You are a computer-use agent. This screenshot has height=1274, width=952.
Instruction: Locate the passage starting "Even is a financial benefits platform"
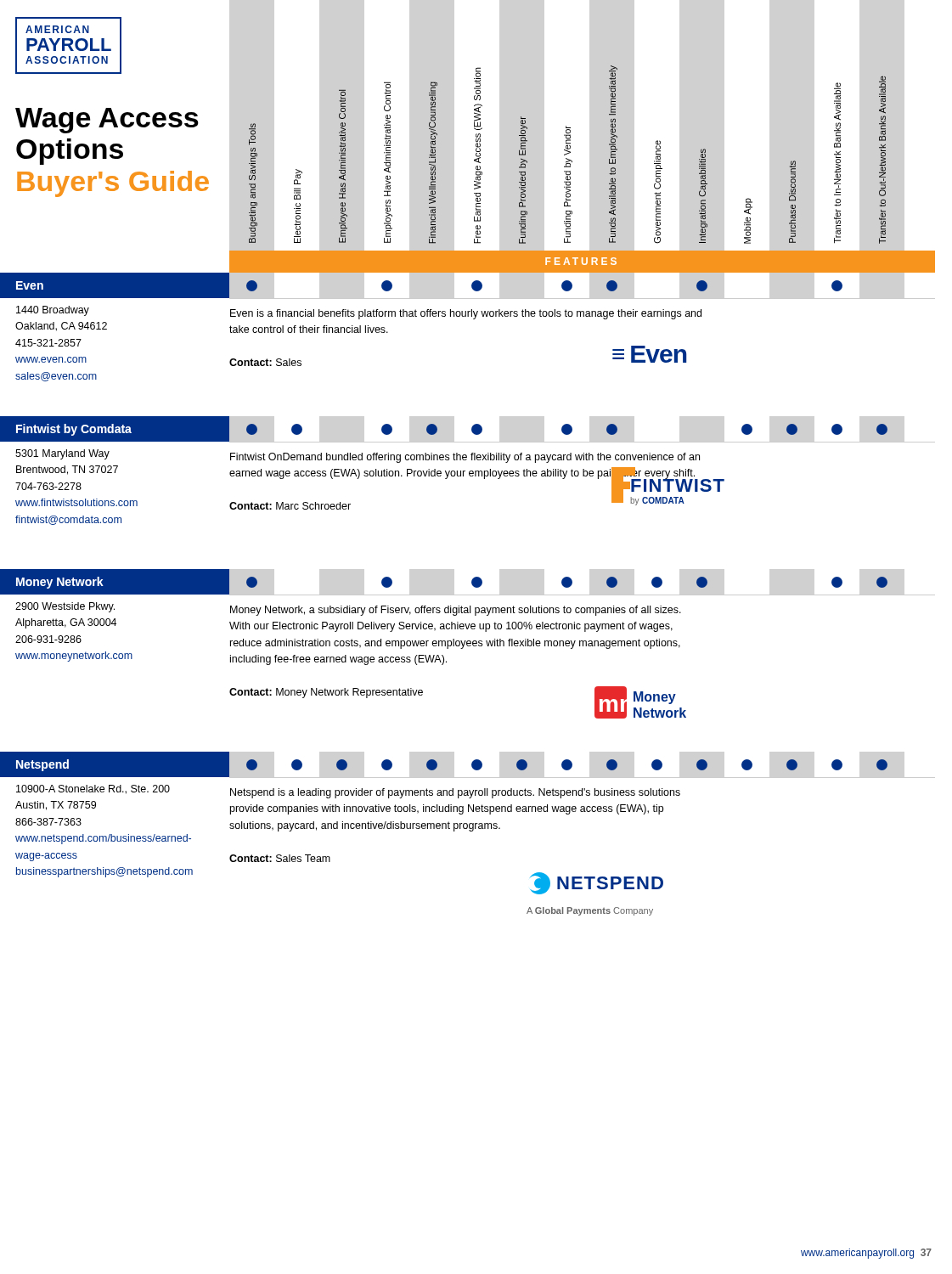click(x=466, y=314)
